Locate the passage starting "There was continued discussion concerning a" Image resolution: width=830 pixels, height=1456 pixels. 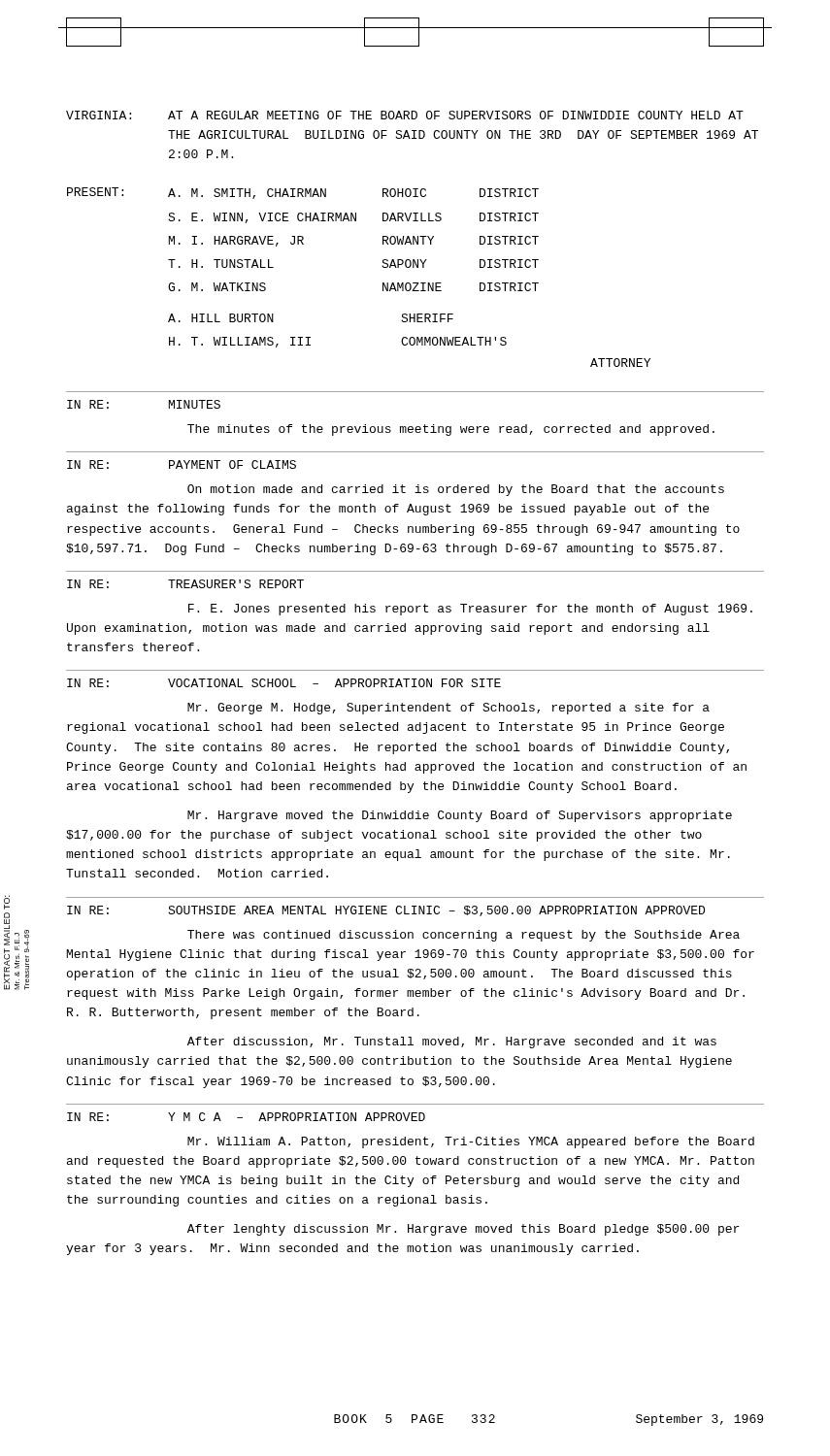(411, 974)
